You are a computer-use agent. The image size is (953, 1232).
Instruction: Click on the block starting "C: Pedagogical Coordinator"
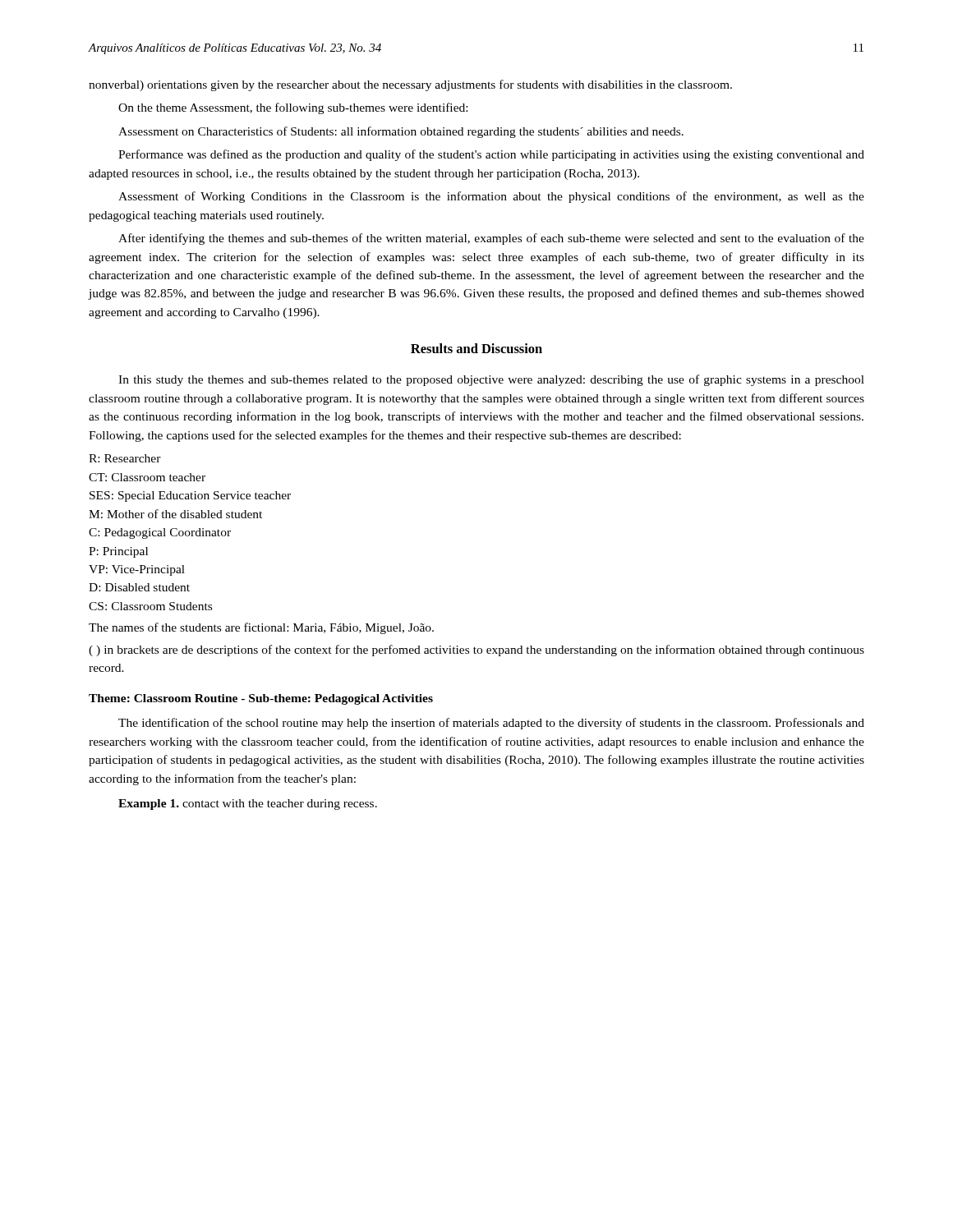[160, 532]
